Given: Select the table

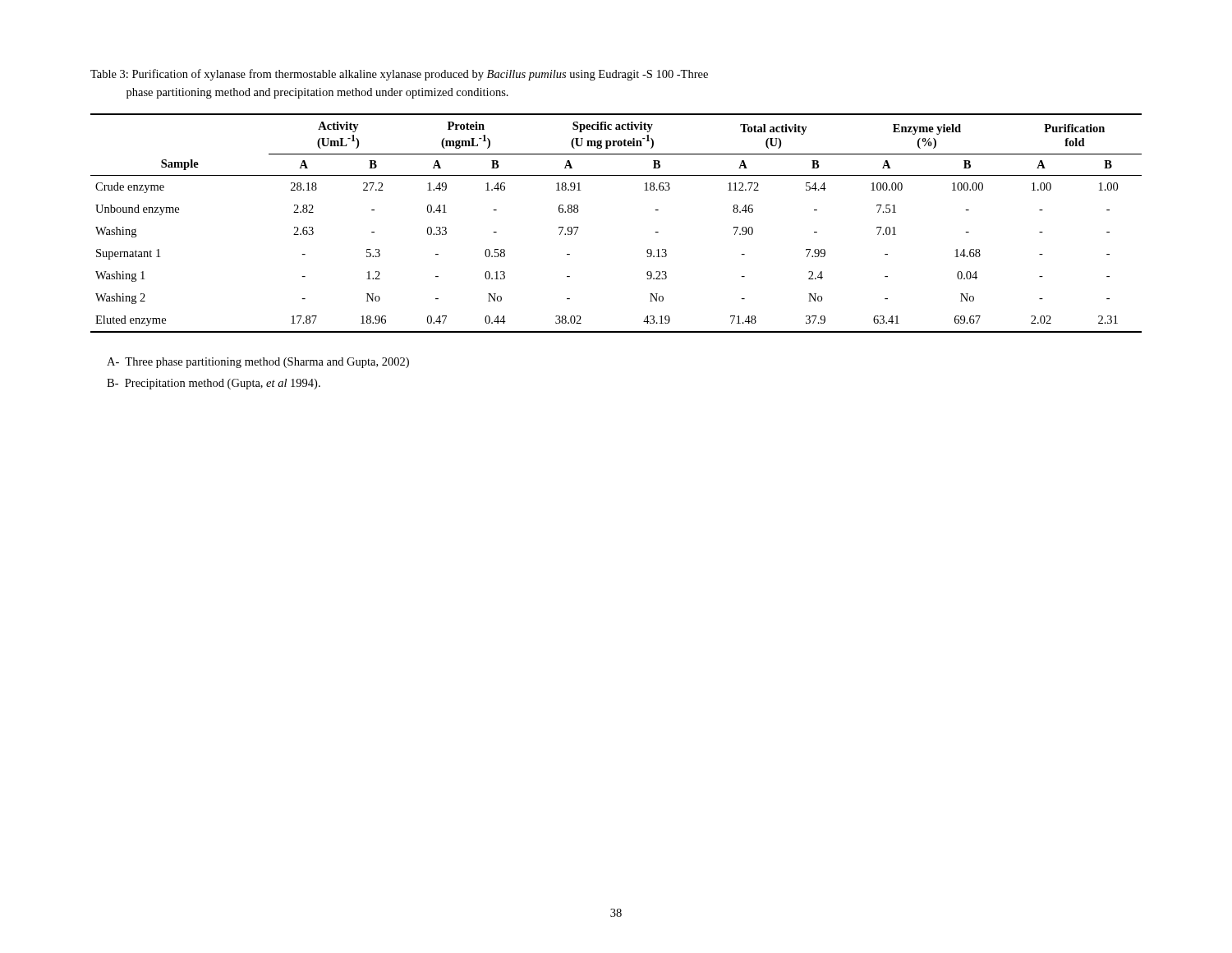Looking at the screenshot, I should tap(616, 223).
